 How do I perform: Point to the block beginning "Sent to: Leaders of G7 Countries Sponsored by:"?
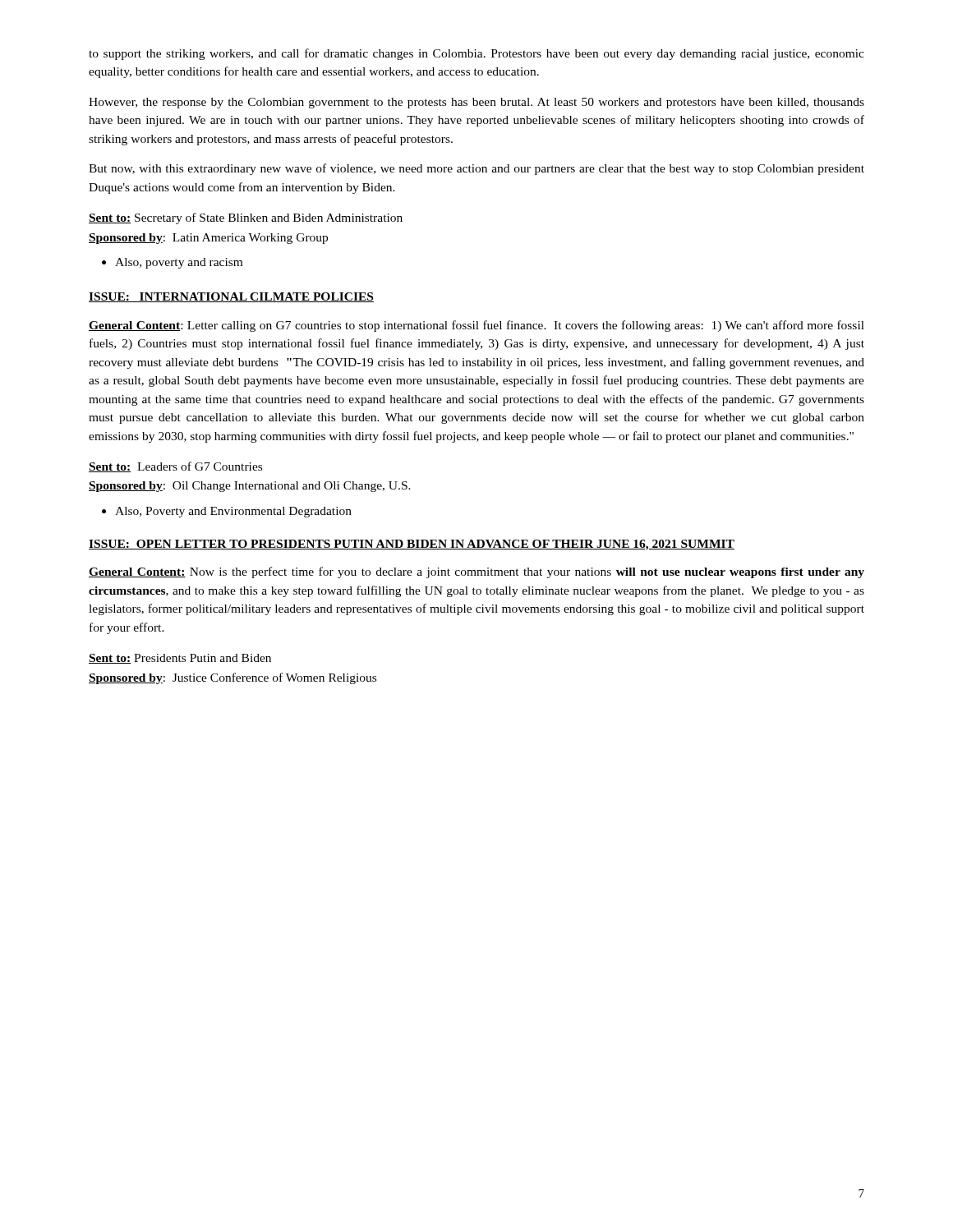250,476
